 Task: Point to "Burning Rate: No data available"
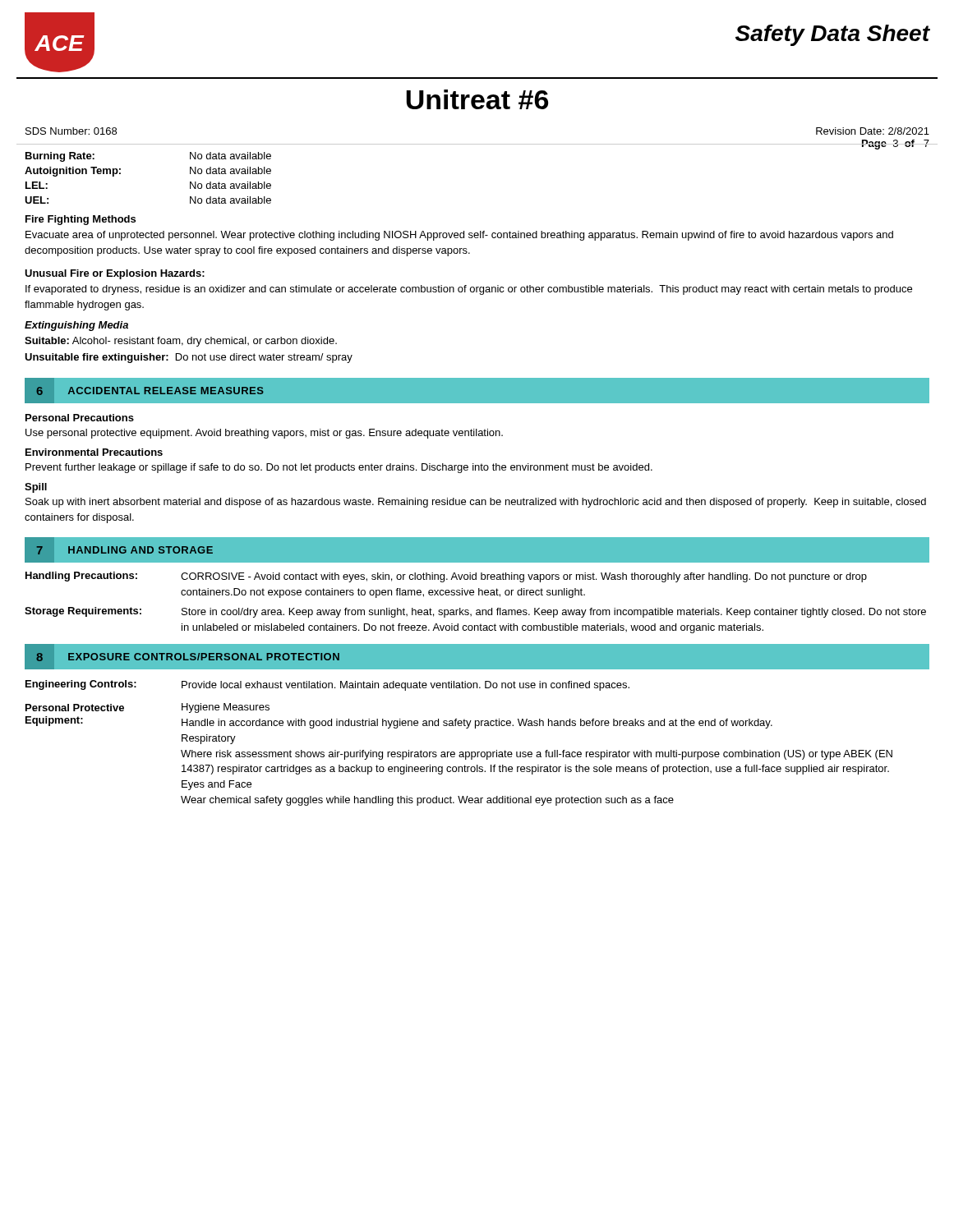(61, 156)
